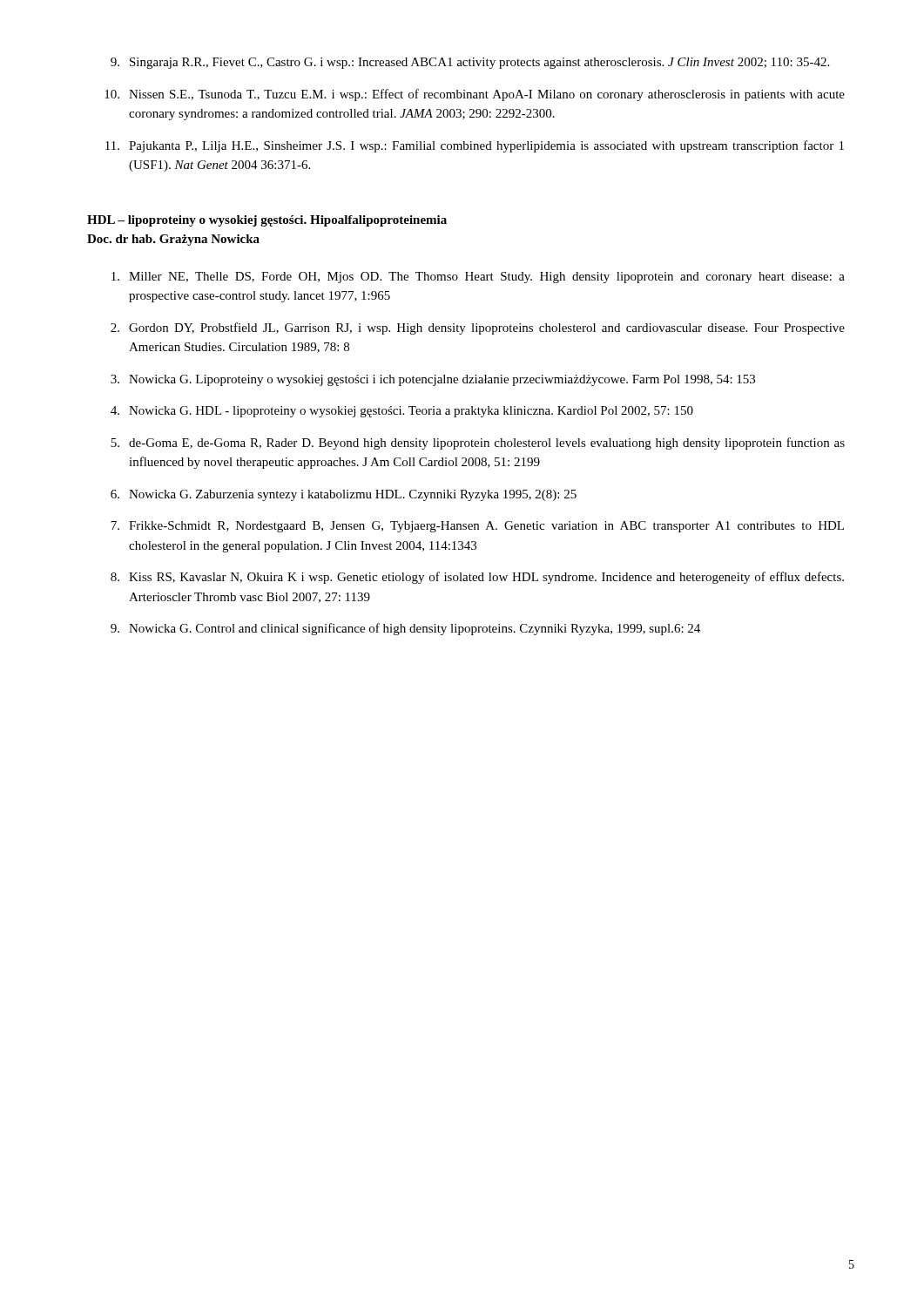Image resolution: width=924 pixels, height=1307 pixels.
Task: Find the list item that reads "5. de-Goma E, de-Goma R,"
Action: [466, 452]
